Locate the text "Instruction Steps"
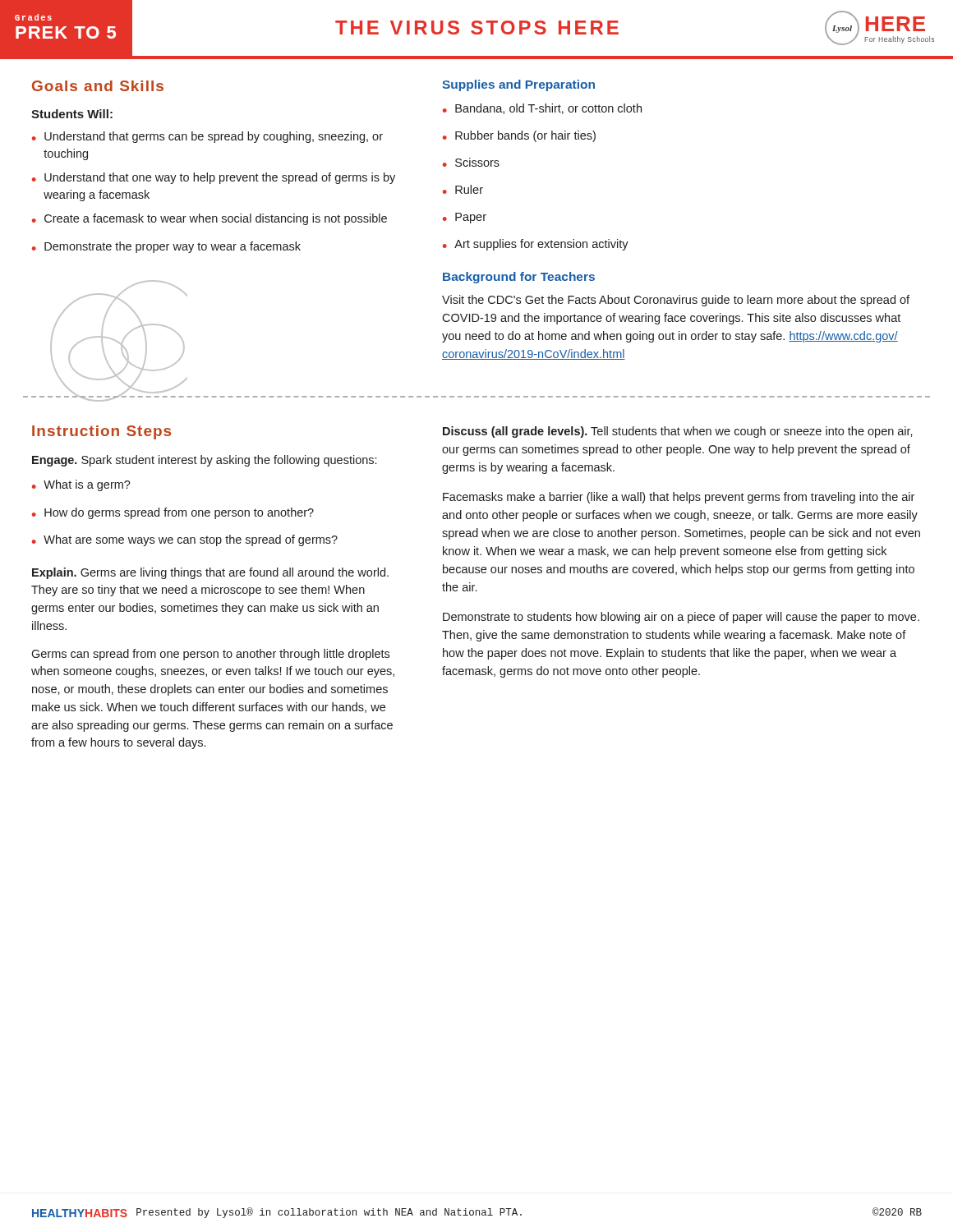Screen dimensions: 1232x953 [102, 431]
